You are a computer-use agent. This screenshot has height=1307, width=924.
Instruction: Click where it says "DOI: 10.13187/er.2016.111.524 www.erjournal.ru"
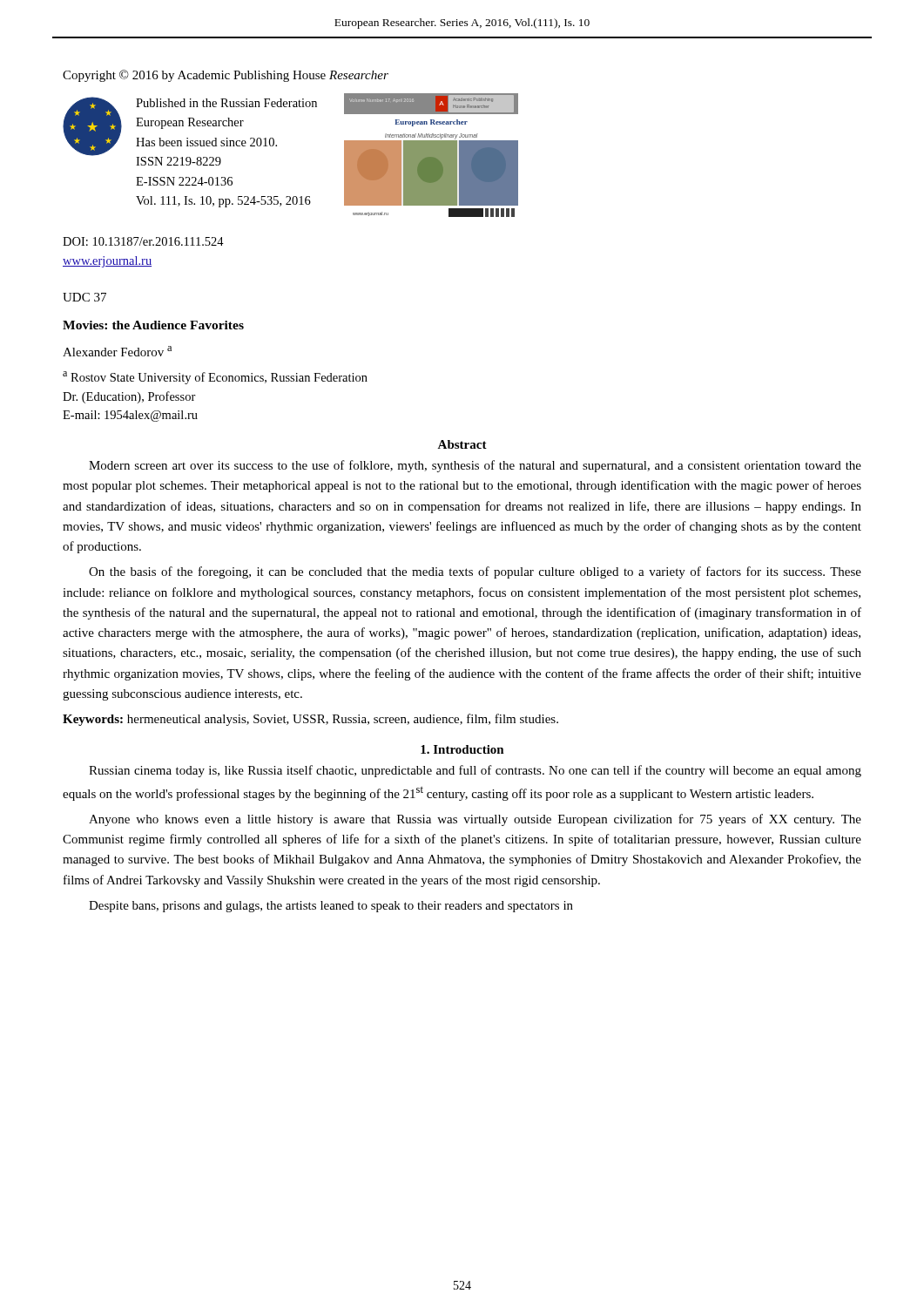point(143,251)
